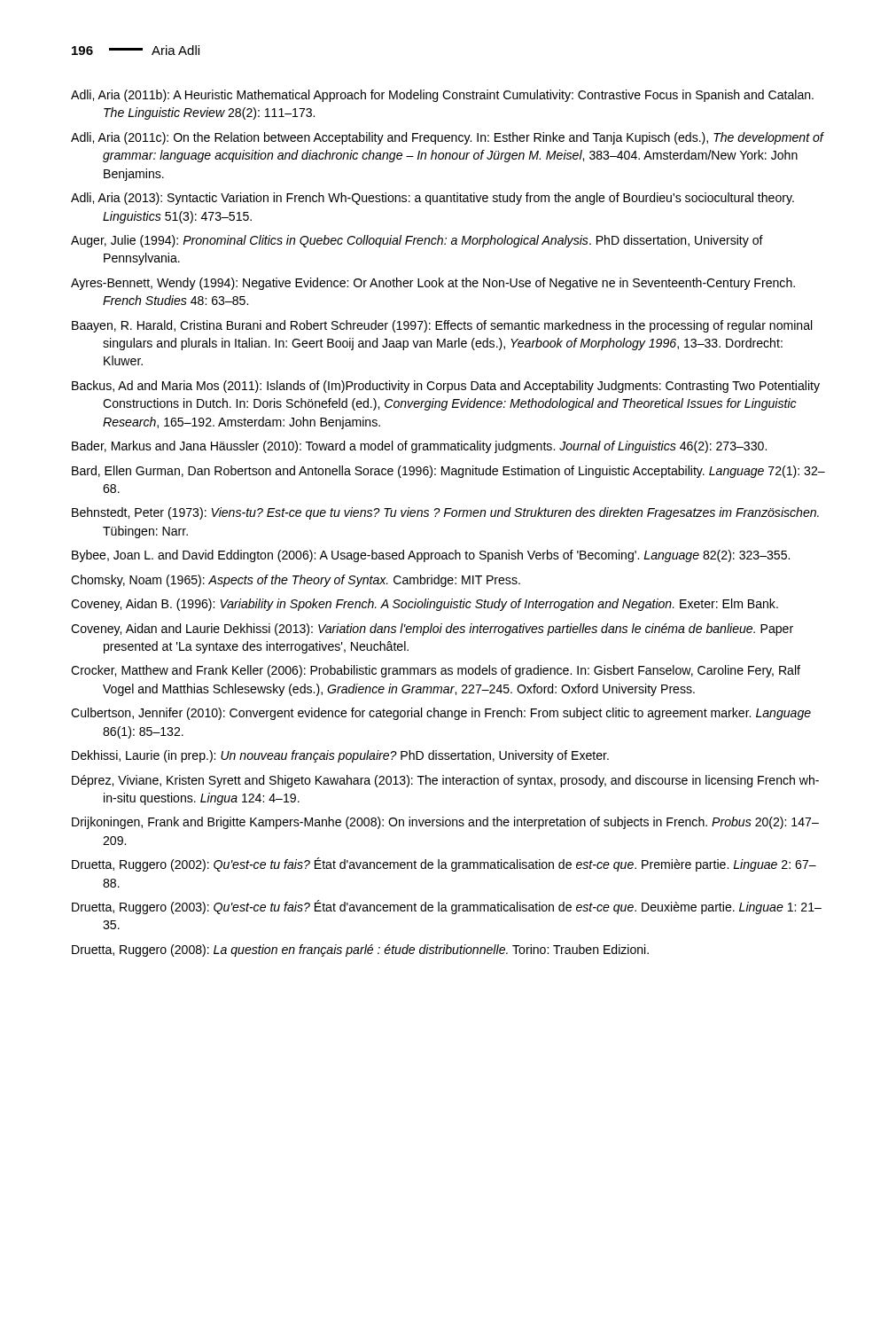Select the list item that says "Auger, Julie (1994): Pronominal"
The height and width of the screenshot is (1330, 896).
coord(417,249)
